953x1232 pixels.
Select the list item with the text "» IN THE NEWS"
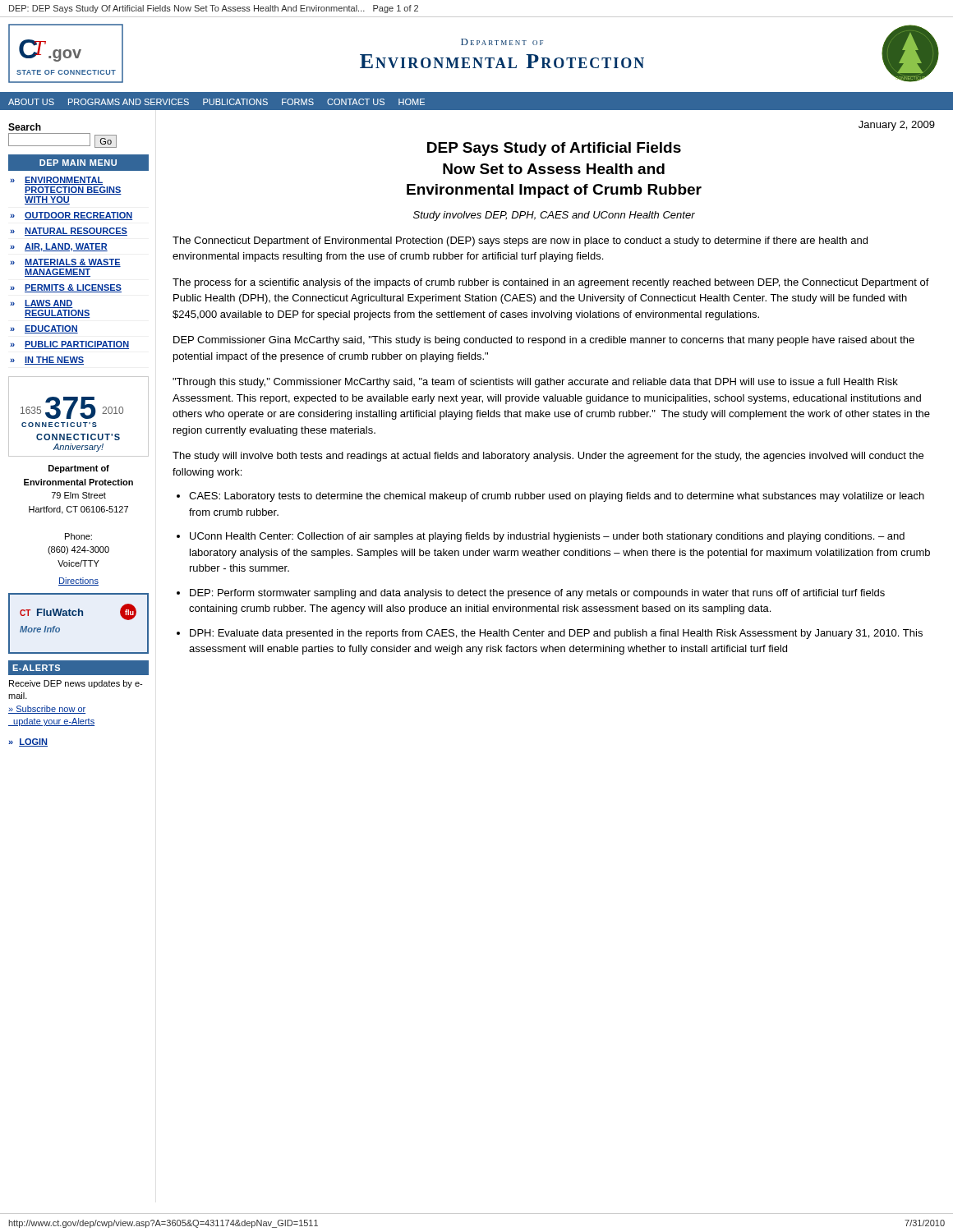(47, 360)
